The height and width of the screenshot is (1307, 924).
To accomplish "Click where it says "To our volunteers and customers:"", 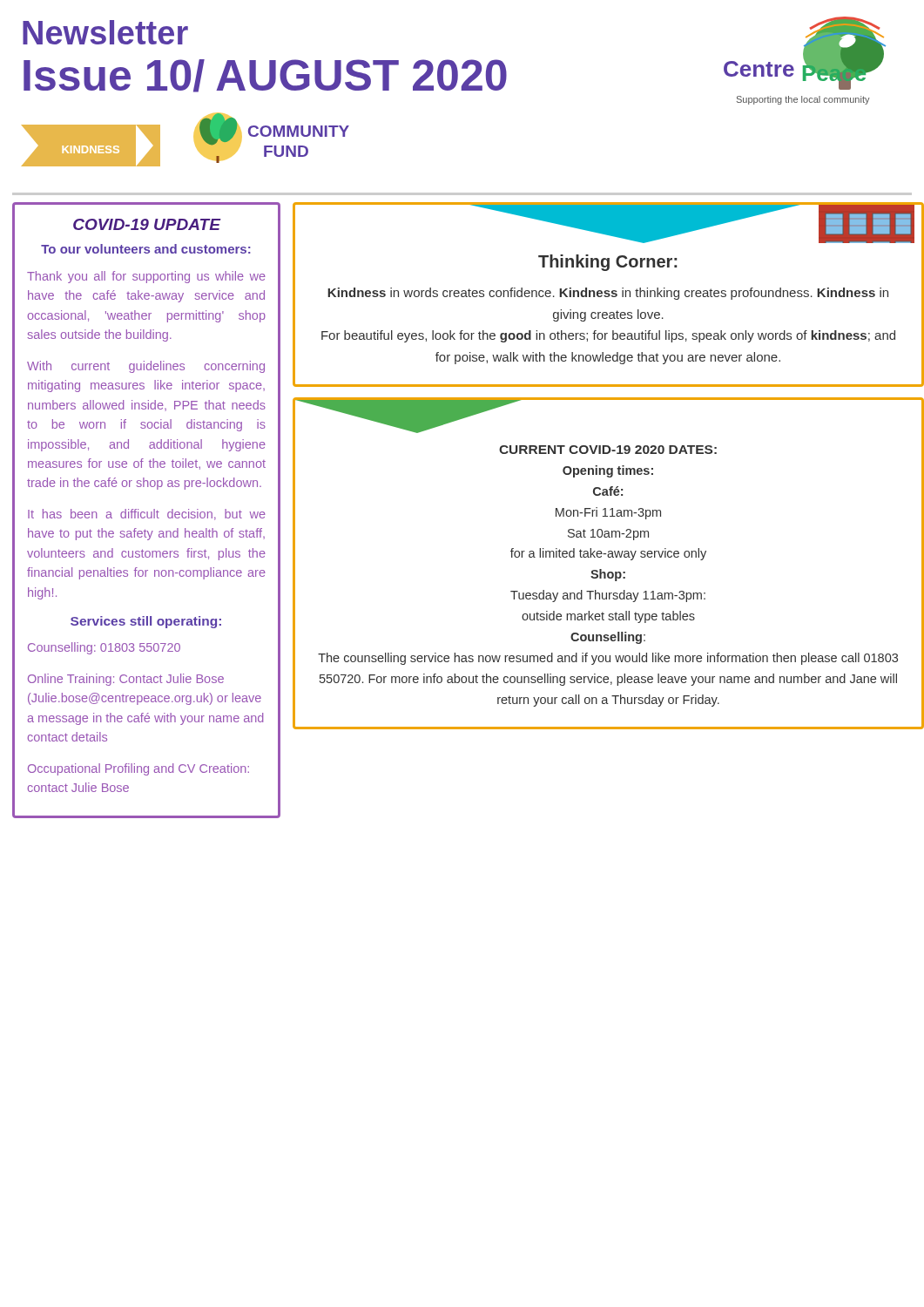I will tap(146, 249).
